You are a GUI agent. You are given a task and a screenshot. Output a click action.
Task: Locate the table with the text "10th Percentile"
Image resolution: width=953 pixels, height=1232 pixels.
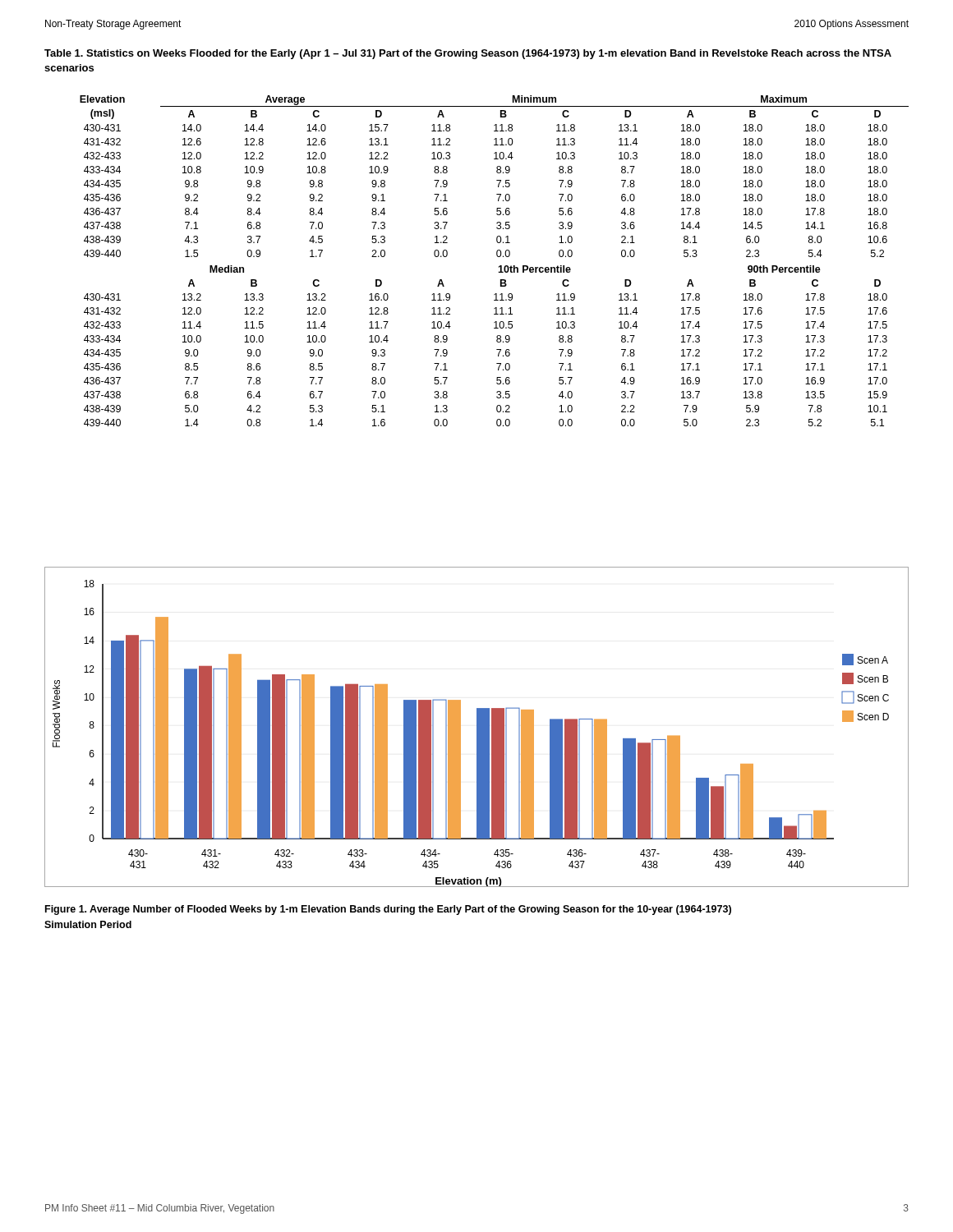[476, 261]
